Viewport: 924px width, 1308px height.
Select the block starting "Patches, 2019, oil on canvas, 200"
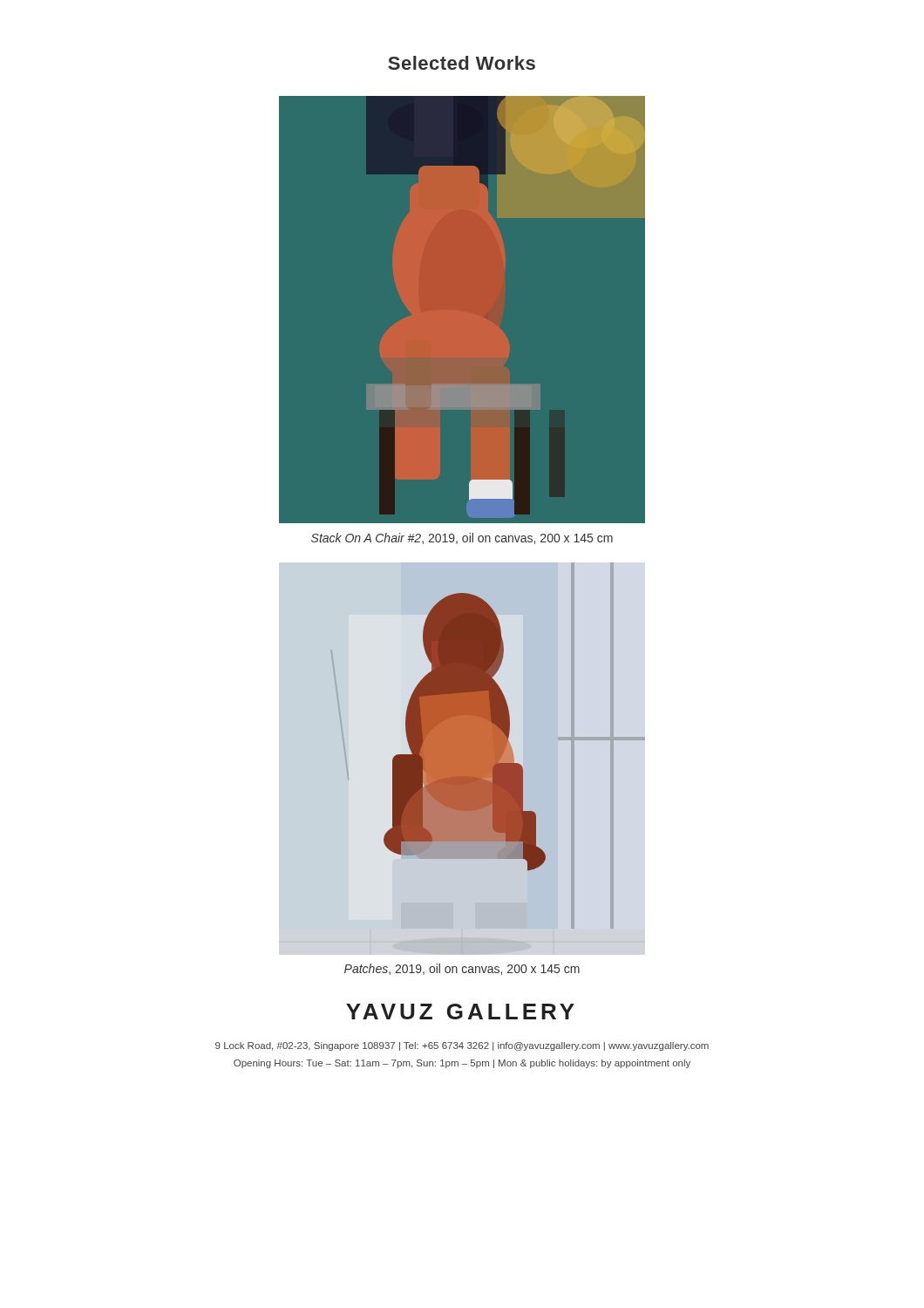tap(462, 969)
